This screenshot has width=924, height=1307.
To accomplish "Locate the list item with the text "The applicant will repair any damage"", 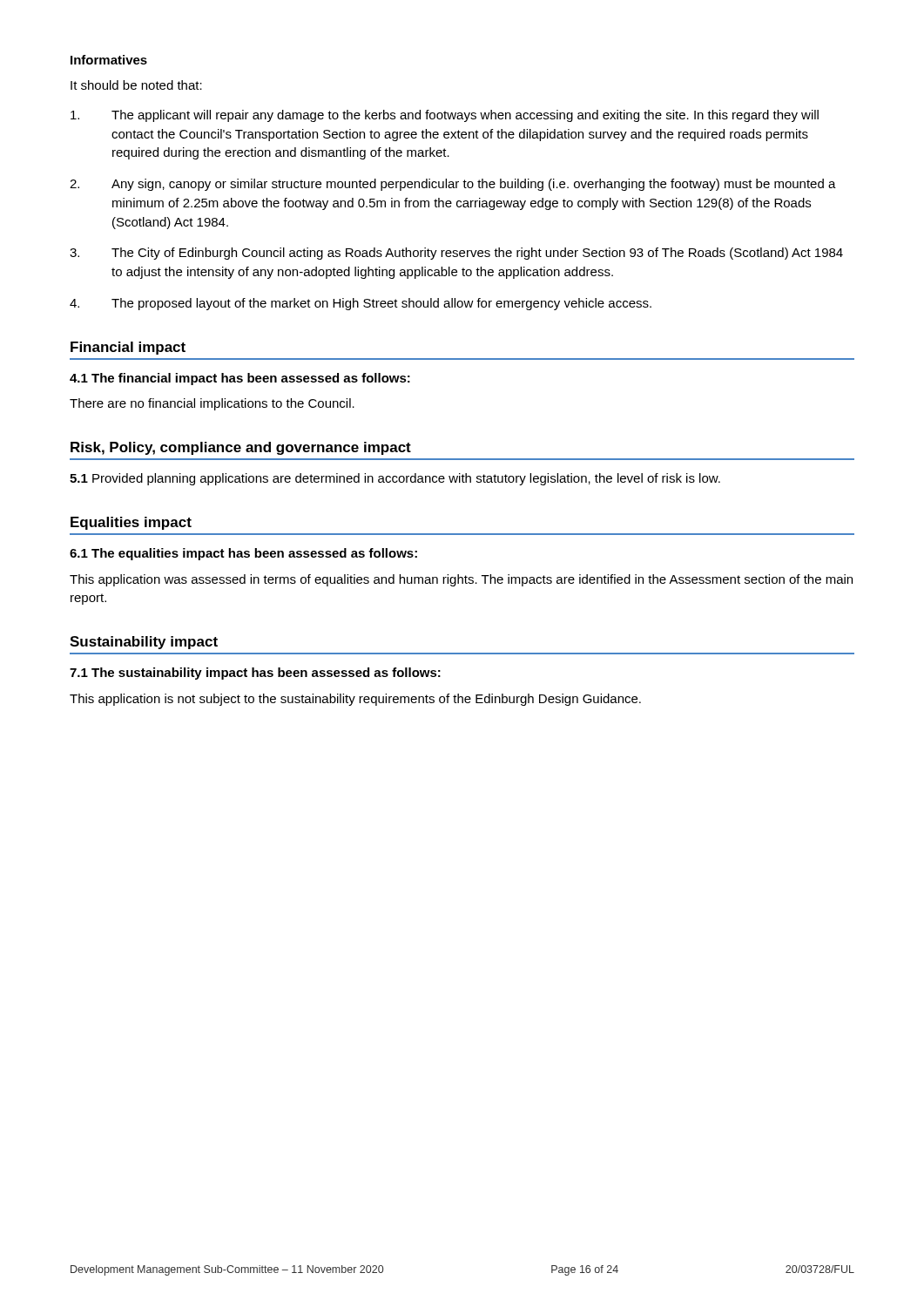I will tap(462, 134).
